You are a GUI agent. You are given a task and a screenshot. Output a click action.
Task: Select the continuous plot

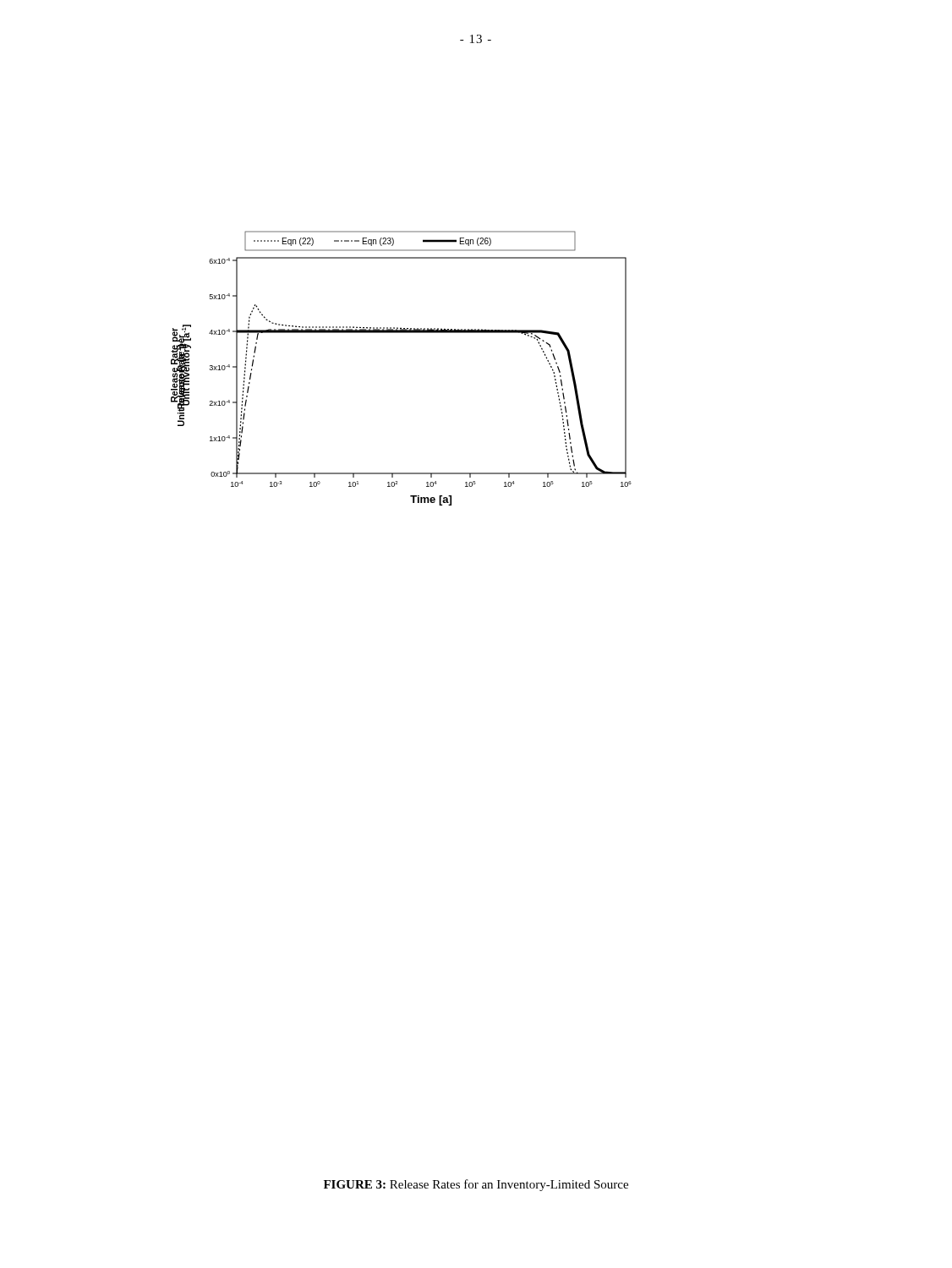(x=414, y=372)
